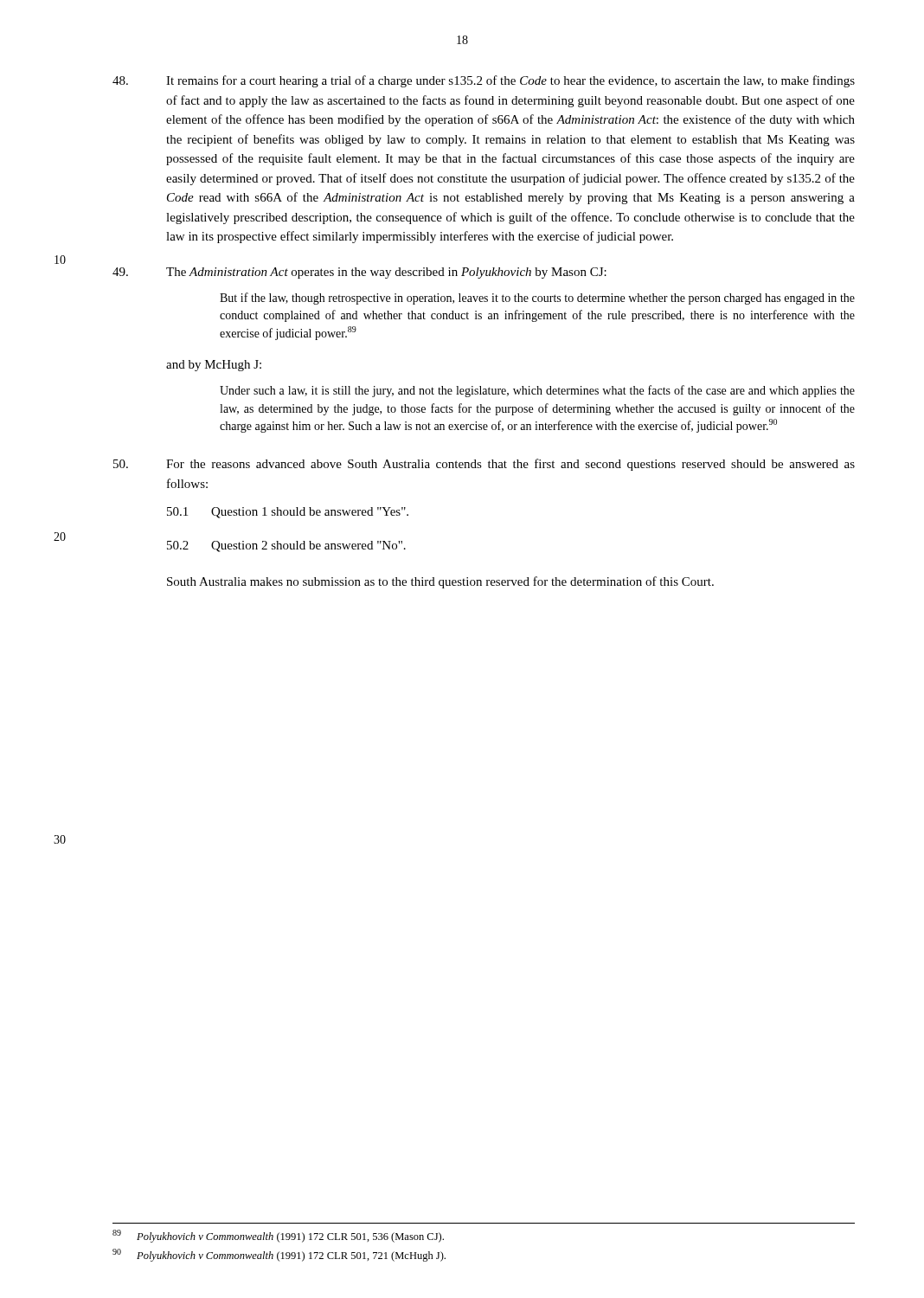Viewport: 924px width, 1298px height.
Task: Find the text block containing "South Australia makes no"
Action: click(440, 582)
